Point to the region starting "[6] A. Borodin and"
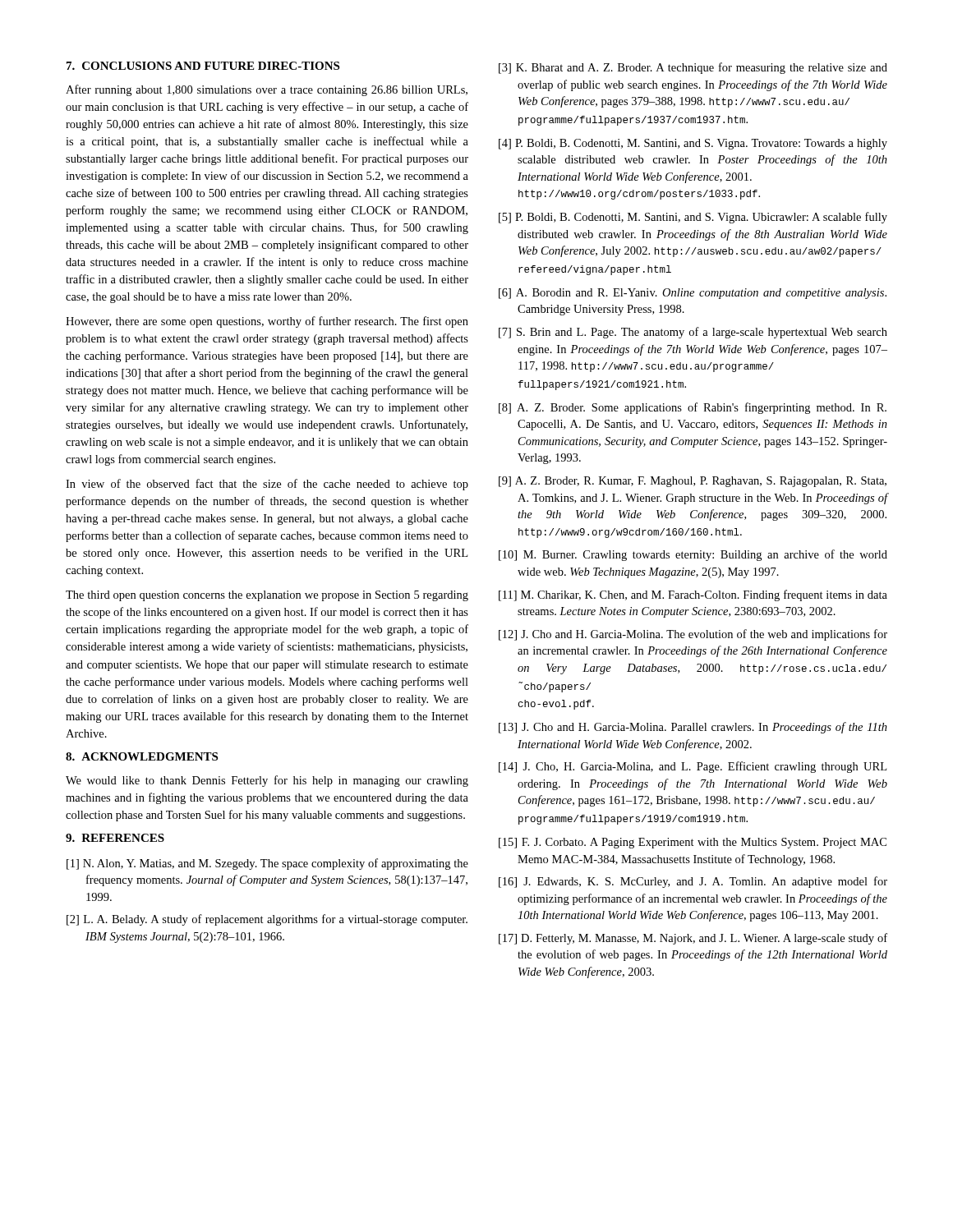Screen dimensions: 1232x953 [693, 301]
